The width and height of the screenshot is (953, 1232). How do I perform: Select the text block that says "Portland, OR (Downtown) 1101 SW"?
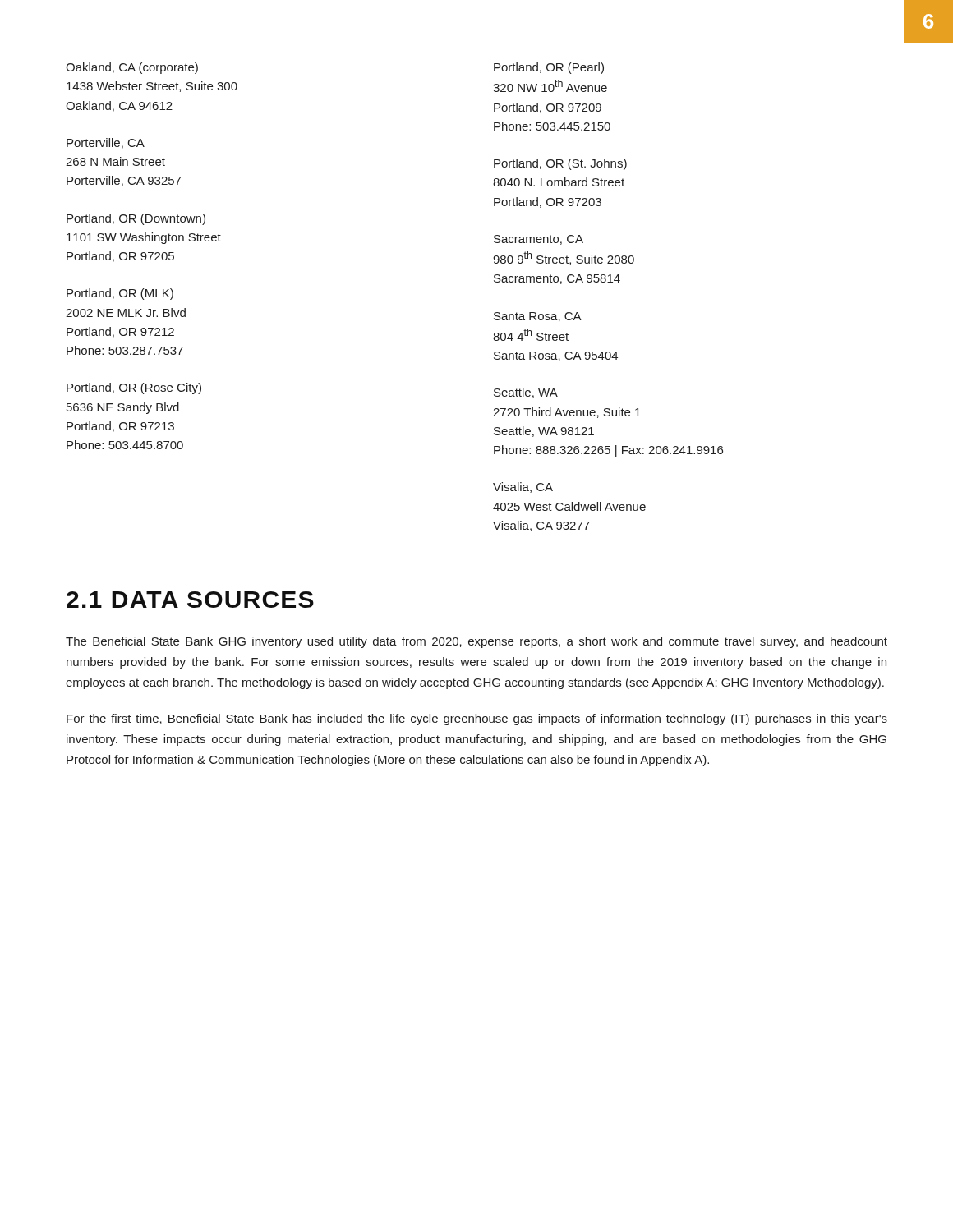point(143,237)
